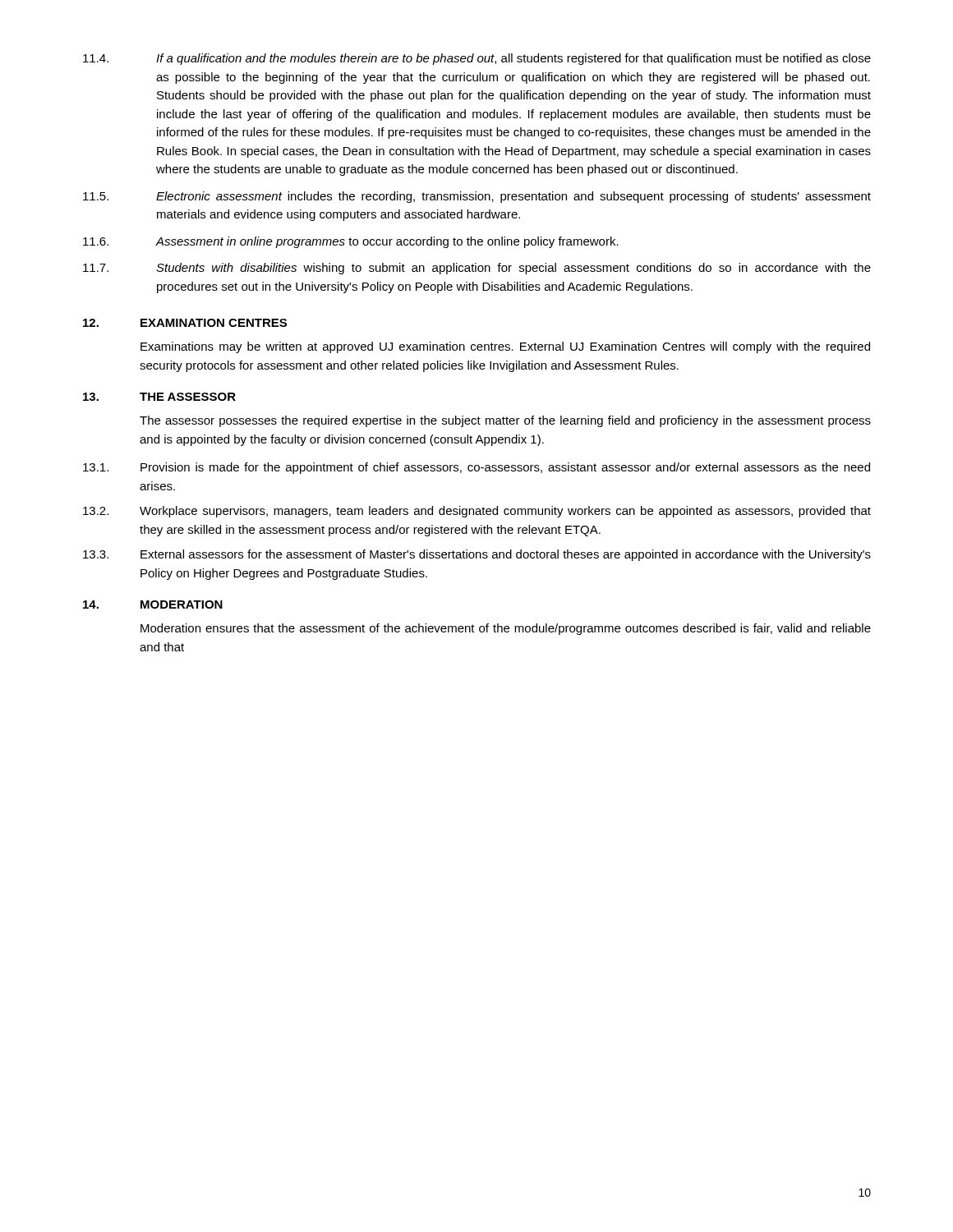Point to the block beginning "11.6. Assessment in online programmes"
Viewport: 953px width, 1232px height.
tap(476, 241)
